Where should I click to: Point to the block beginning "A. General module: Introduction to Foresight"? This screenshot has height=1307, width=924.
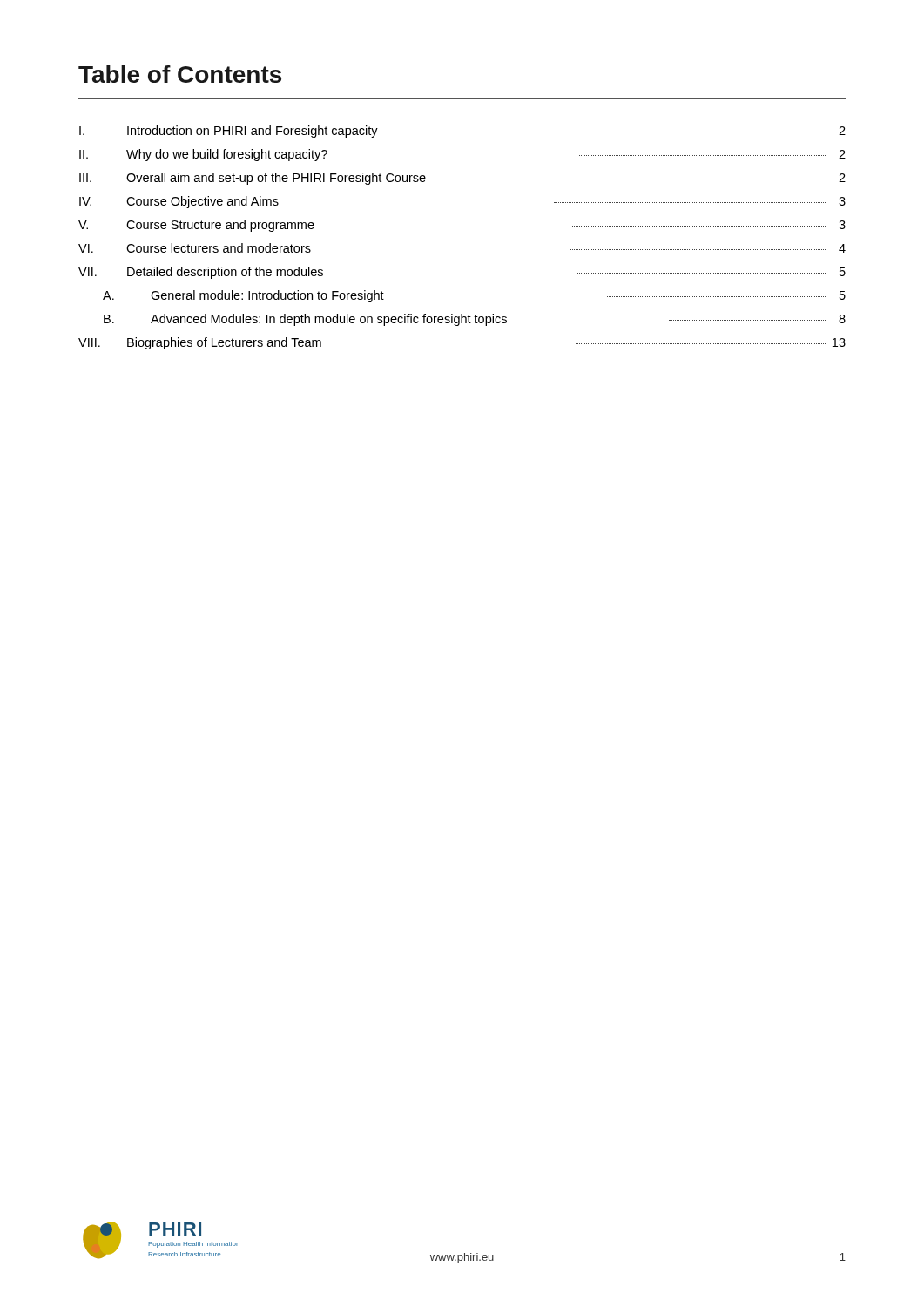tap(268, 296)
